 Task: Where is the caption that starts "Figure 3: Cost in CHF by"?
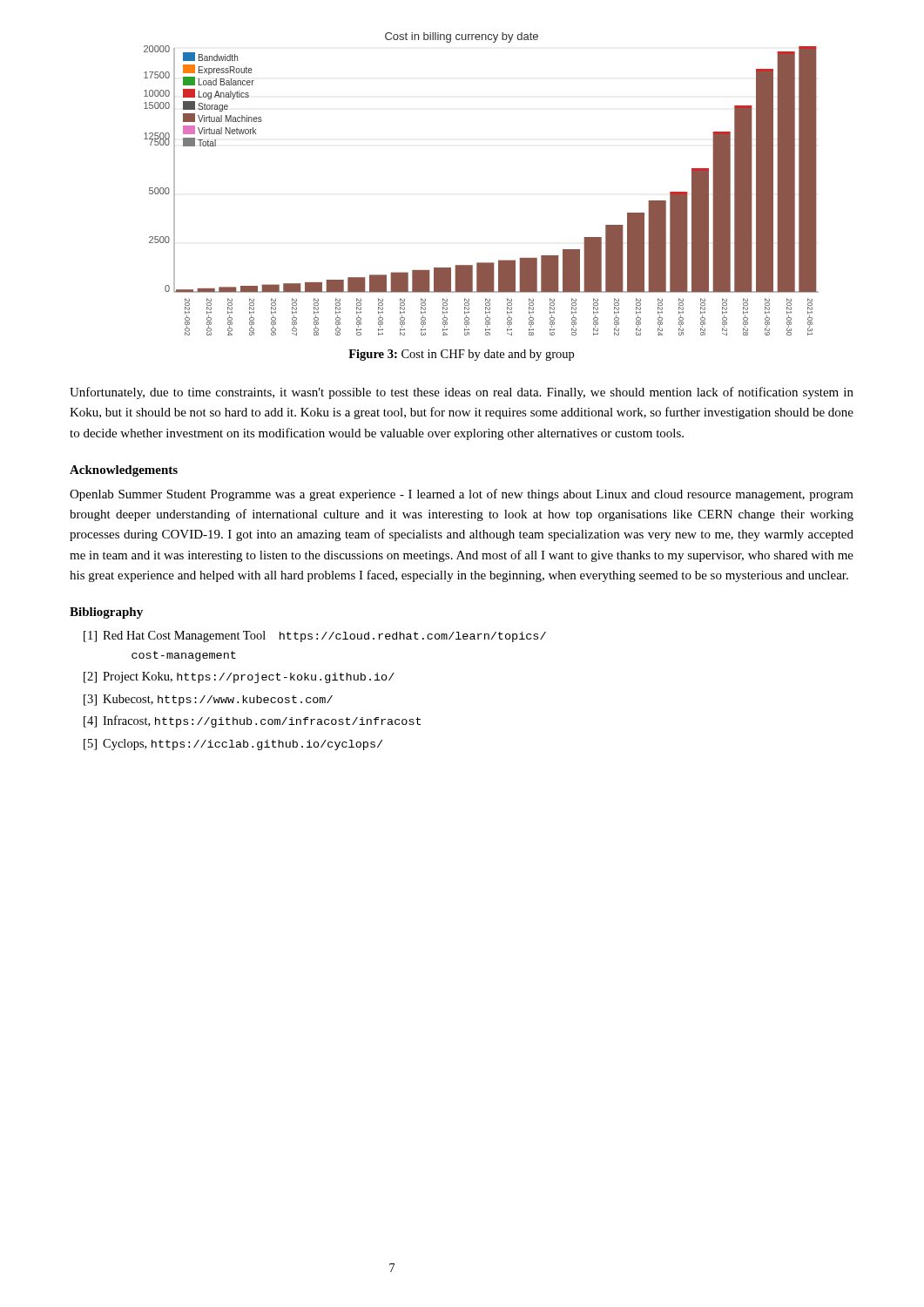click(462, 354)
